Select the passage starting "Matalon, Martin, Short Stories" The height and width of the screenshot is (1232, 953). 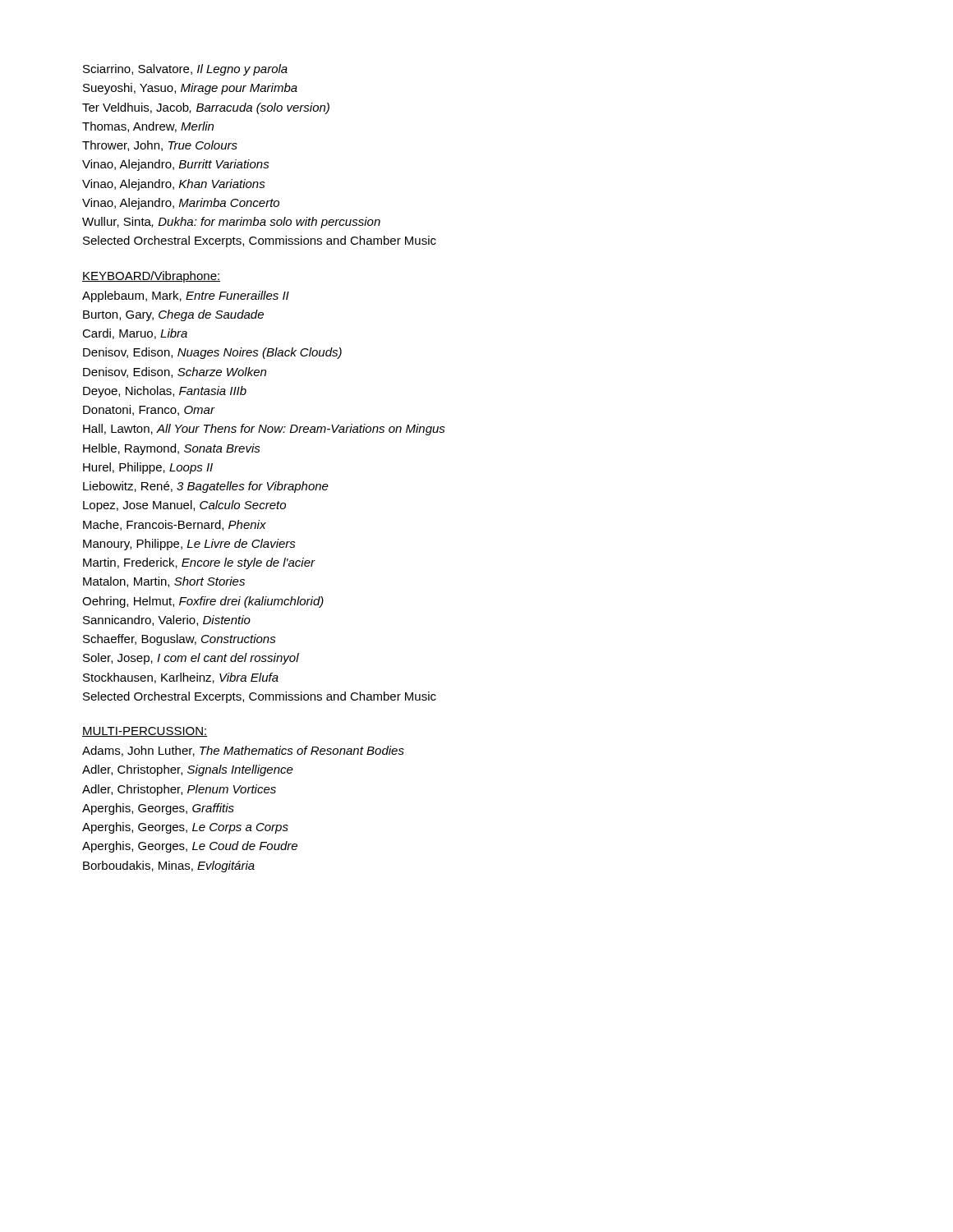tap(164, 581)
